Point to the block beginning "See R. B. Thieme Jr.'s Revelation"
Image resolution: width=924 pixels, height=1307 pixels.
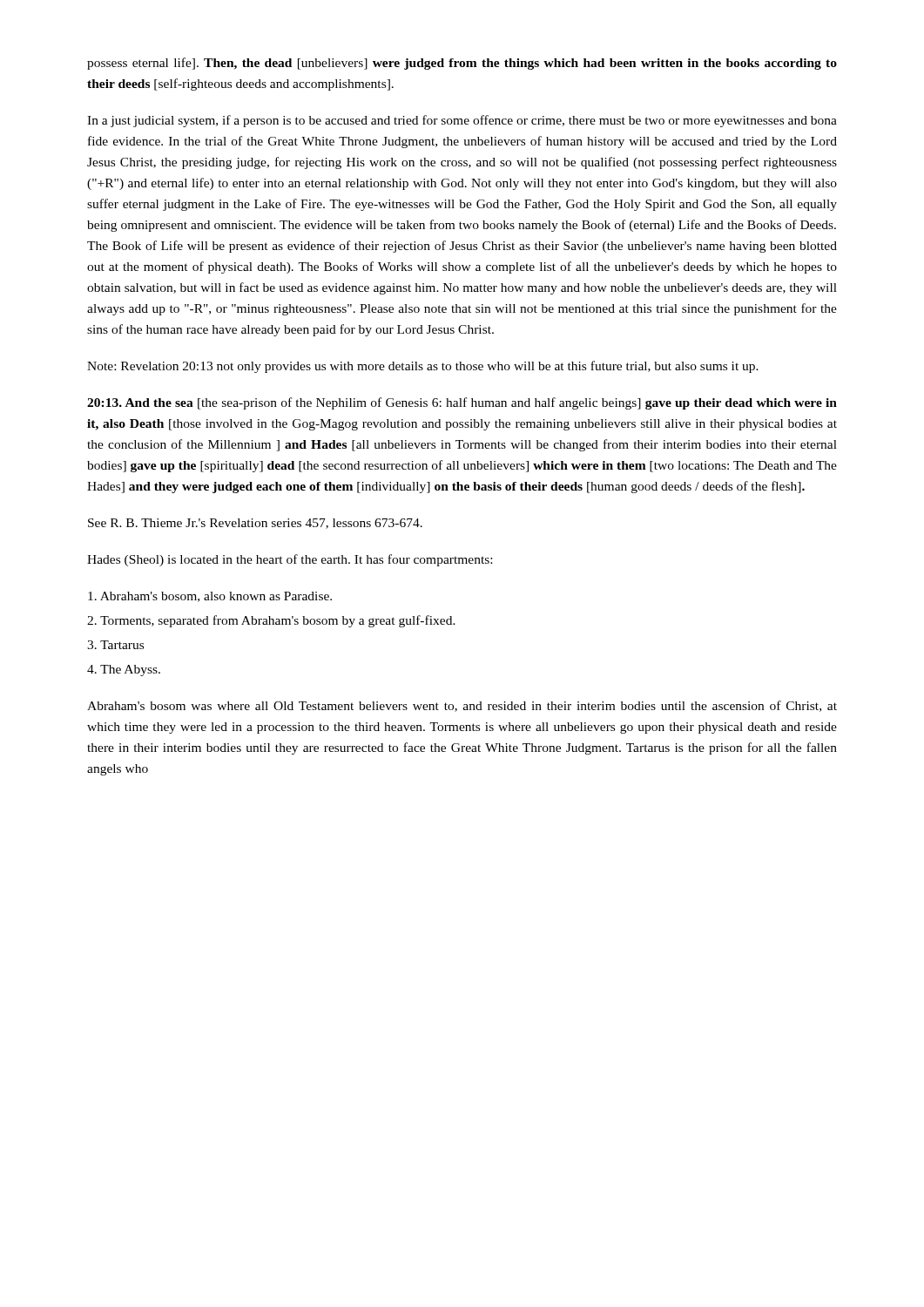click(255, 523)
